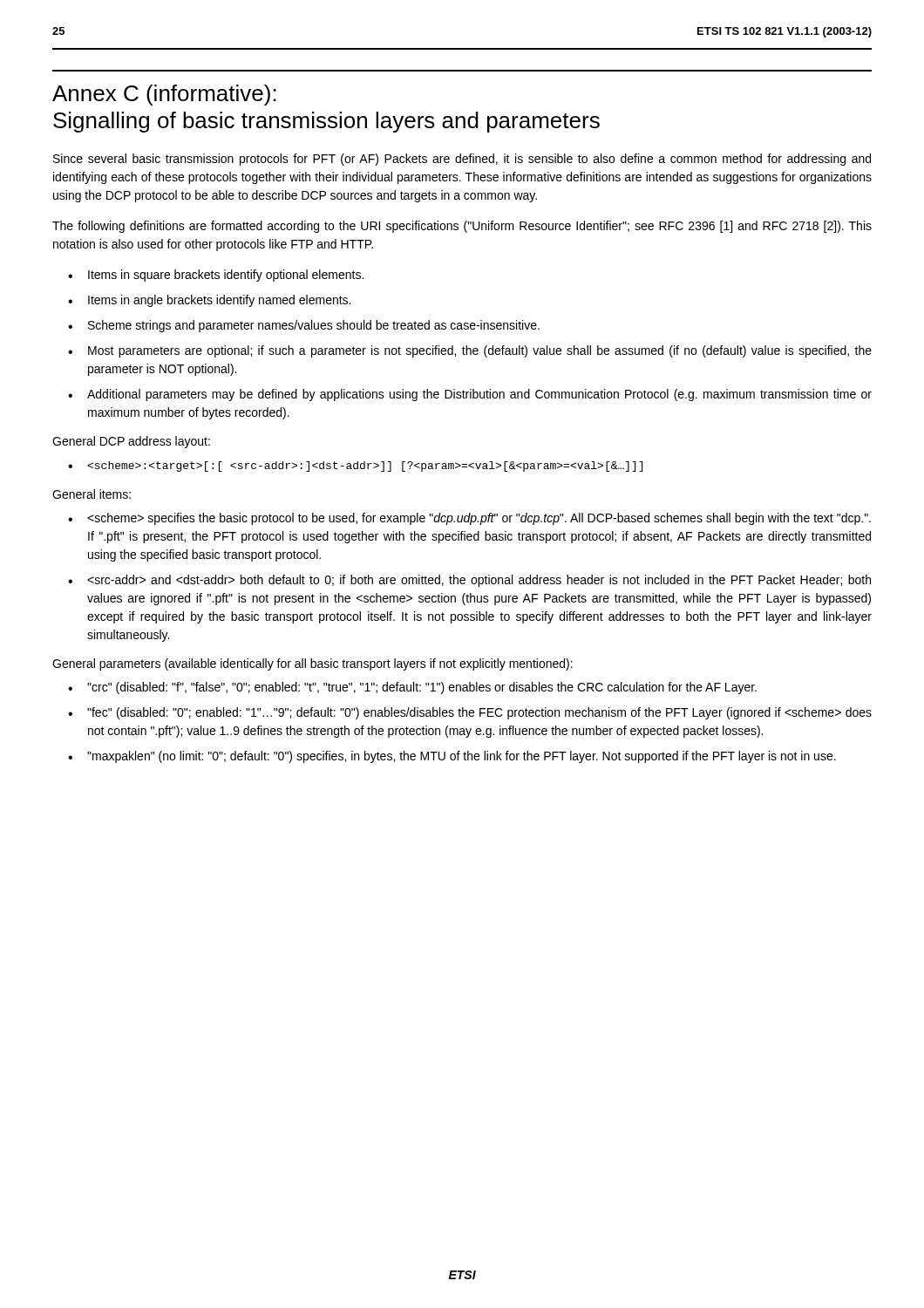The width and height of the screenshot is (924, 1308).
Task: Select the text block starting ""maxpaklen" (no limit: "0";"
Action: click(462, 756)
